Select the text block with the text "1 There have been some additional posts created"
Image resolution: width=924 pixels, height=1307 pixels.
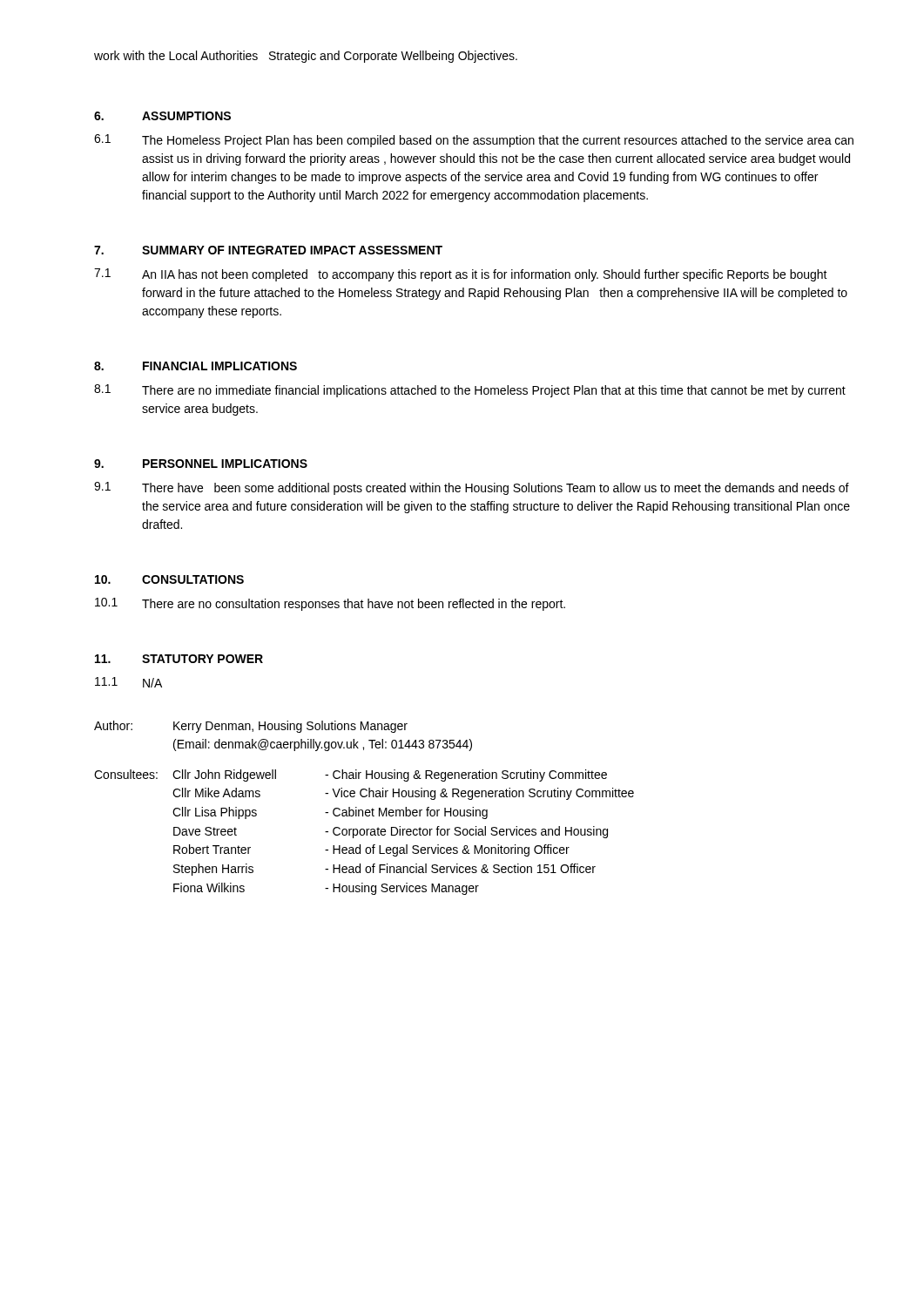click(474, 506)
